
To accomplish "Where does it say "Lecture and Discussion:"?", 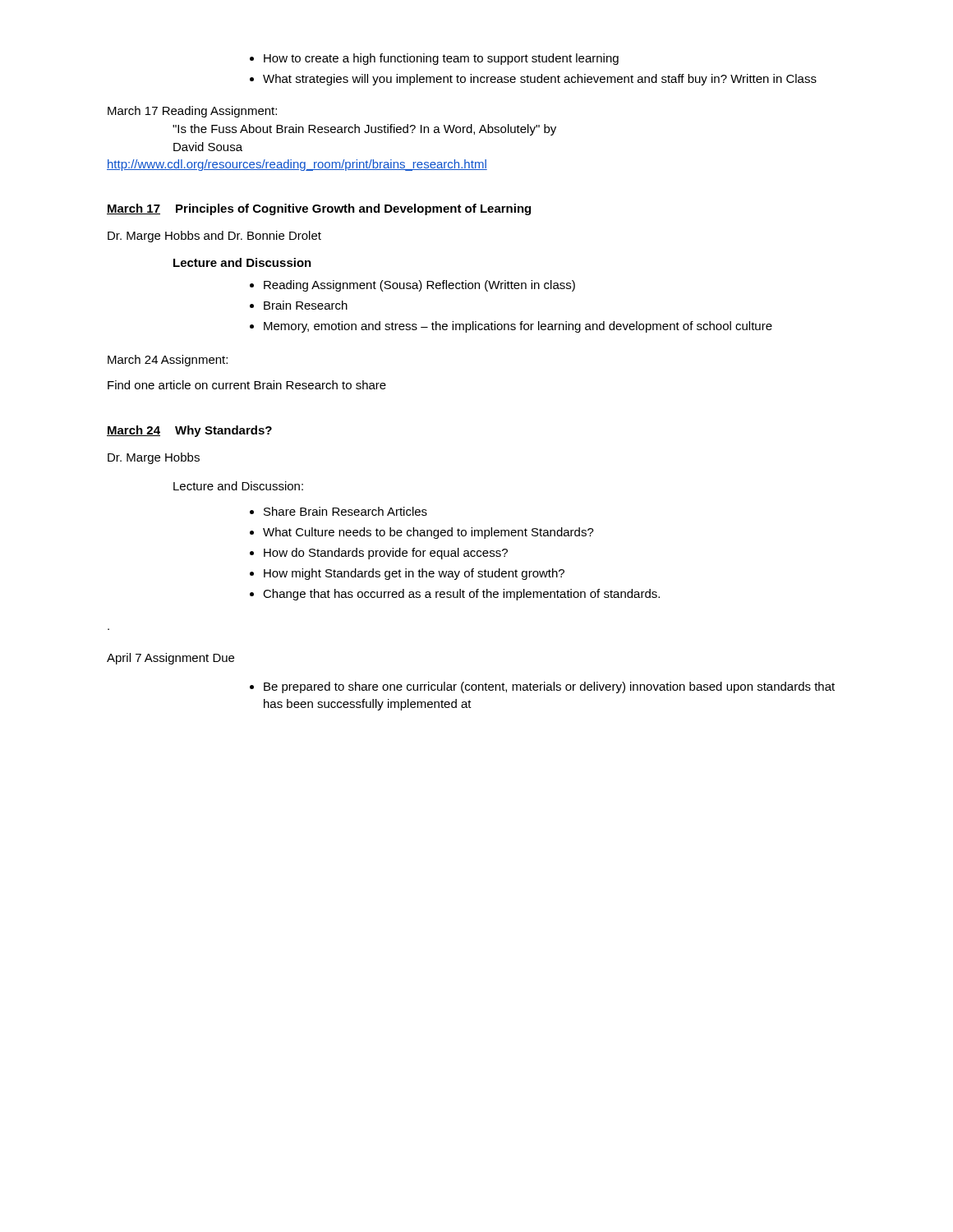I will [x=238, y=486].
